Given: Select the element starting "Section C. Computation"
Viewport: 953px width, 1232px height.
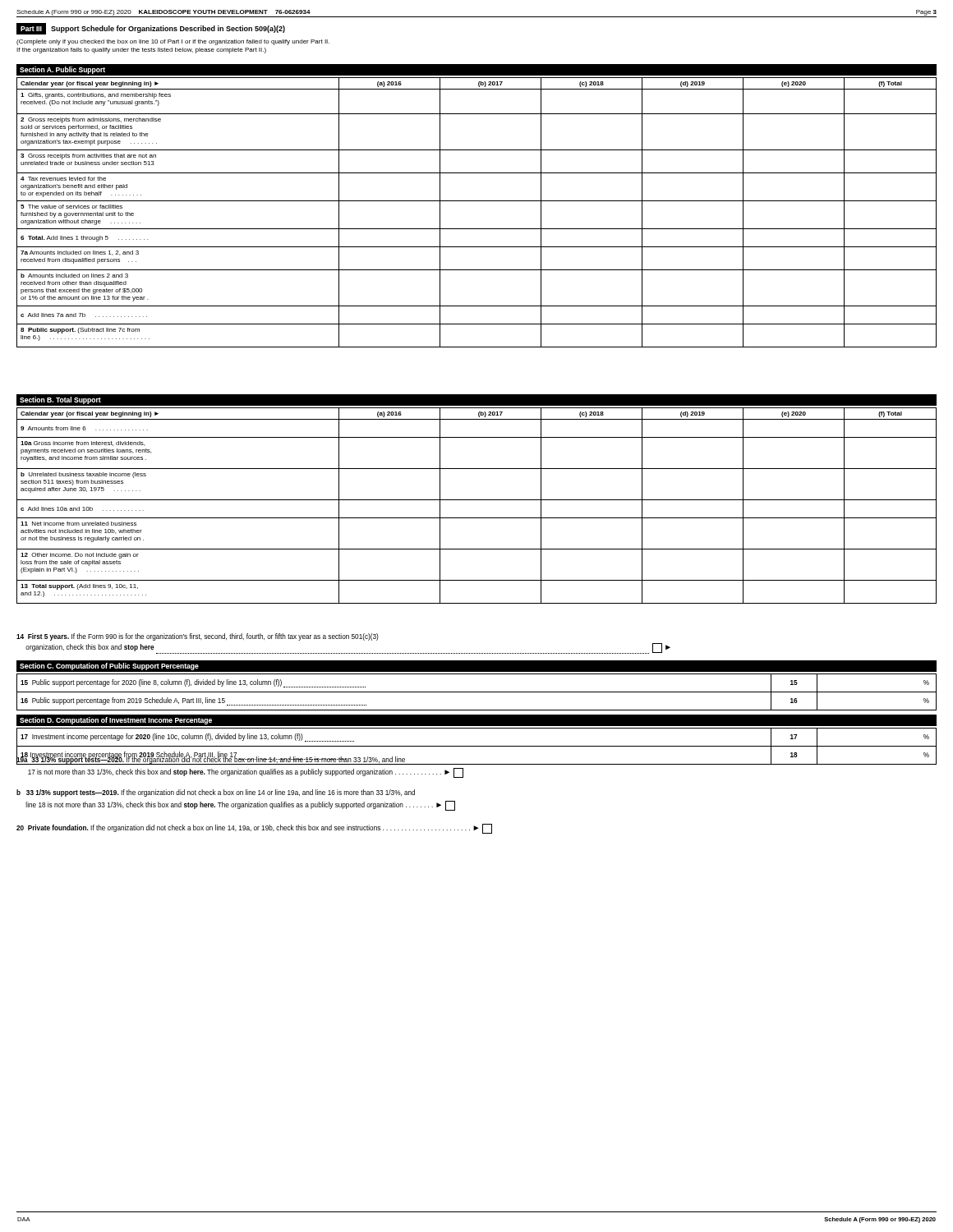Looking at the screenshot, I should pos(109,666).
